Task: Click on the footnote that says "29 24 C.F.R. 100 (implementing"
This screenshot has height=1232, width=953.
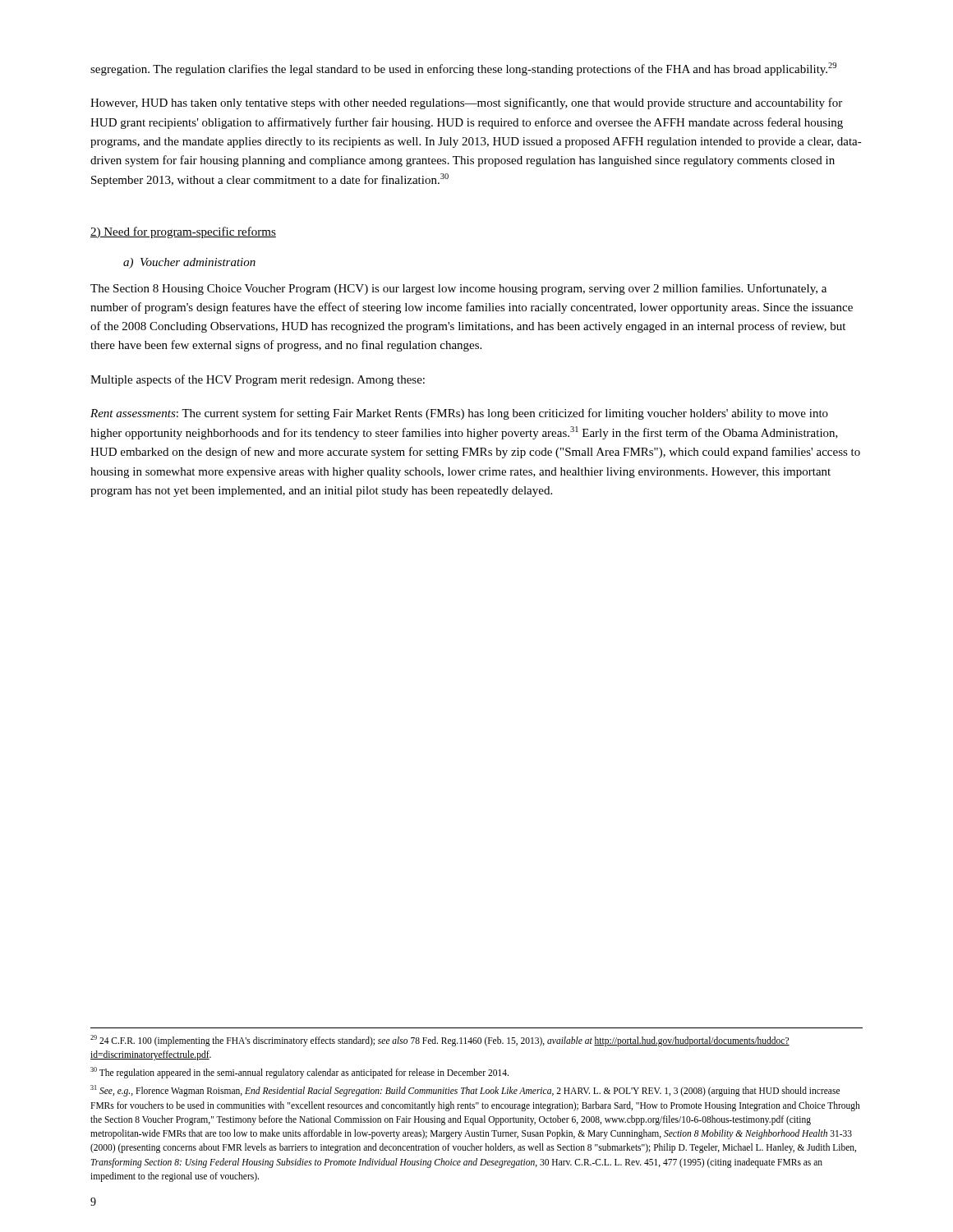Action: [x=440, y=1047]
